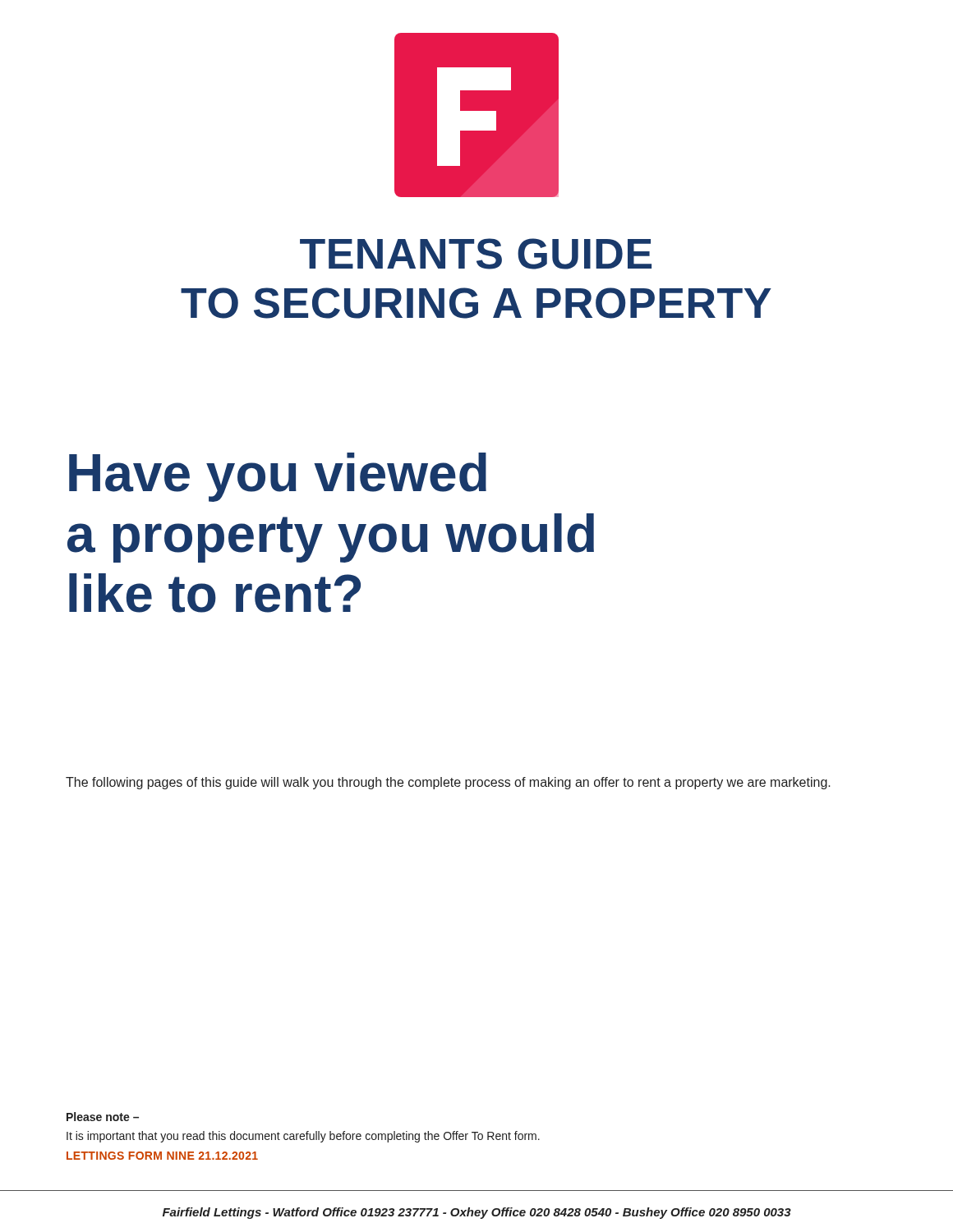953x1232 pixels.
Task: Locate the title
Action: pyautogui.click(x=476, y=279)
